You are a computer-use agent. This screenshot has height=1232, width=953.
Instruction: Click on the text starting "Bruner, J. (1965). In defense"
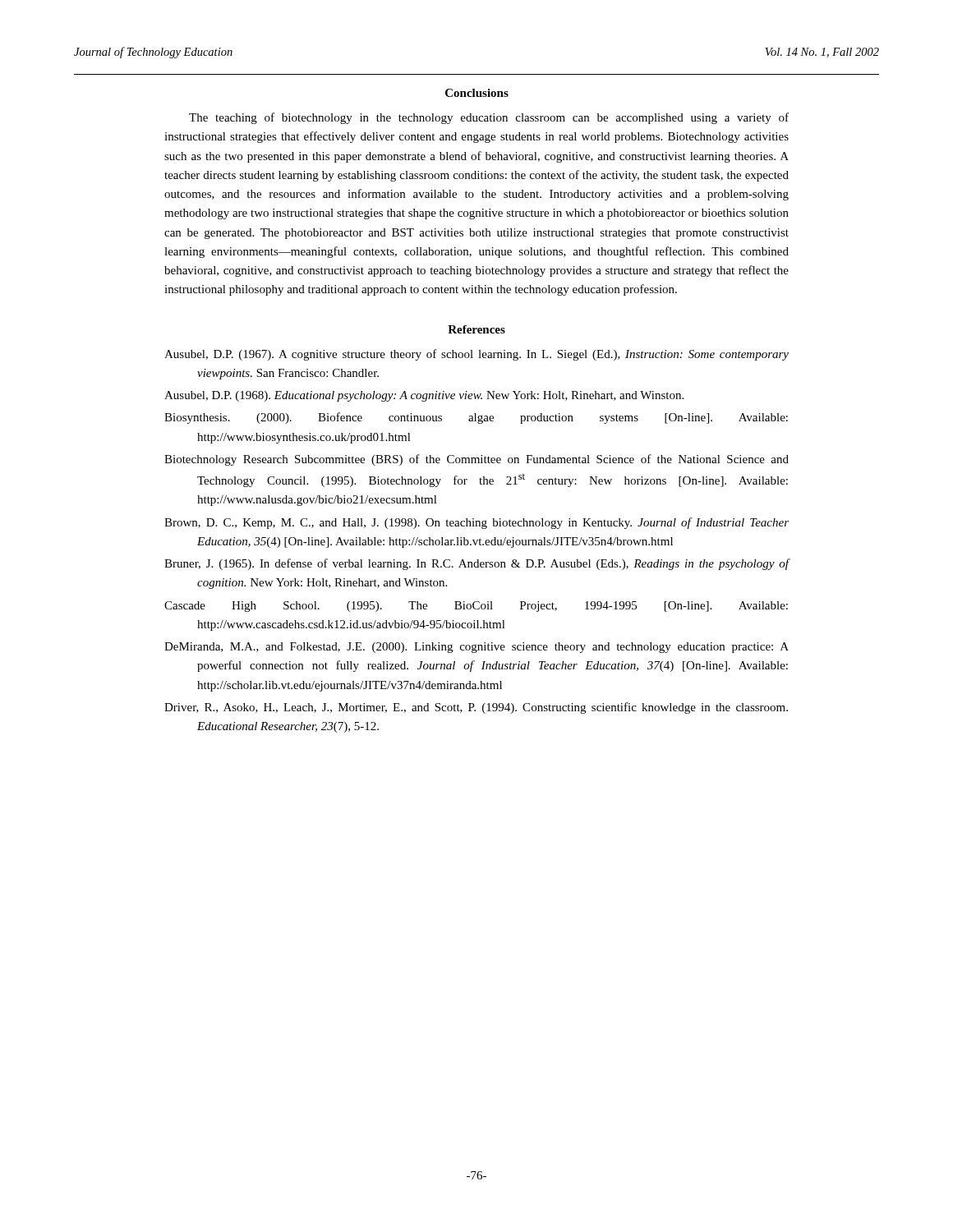click(x=476, y=573)
